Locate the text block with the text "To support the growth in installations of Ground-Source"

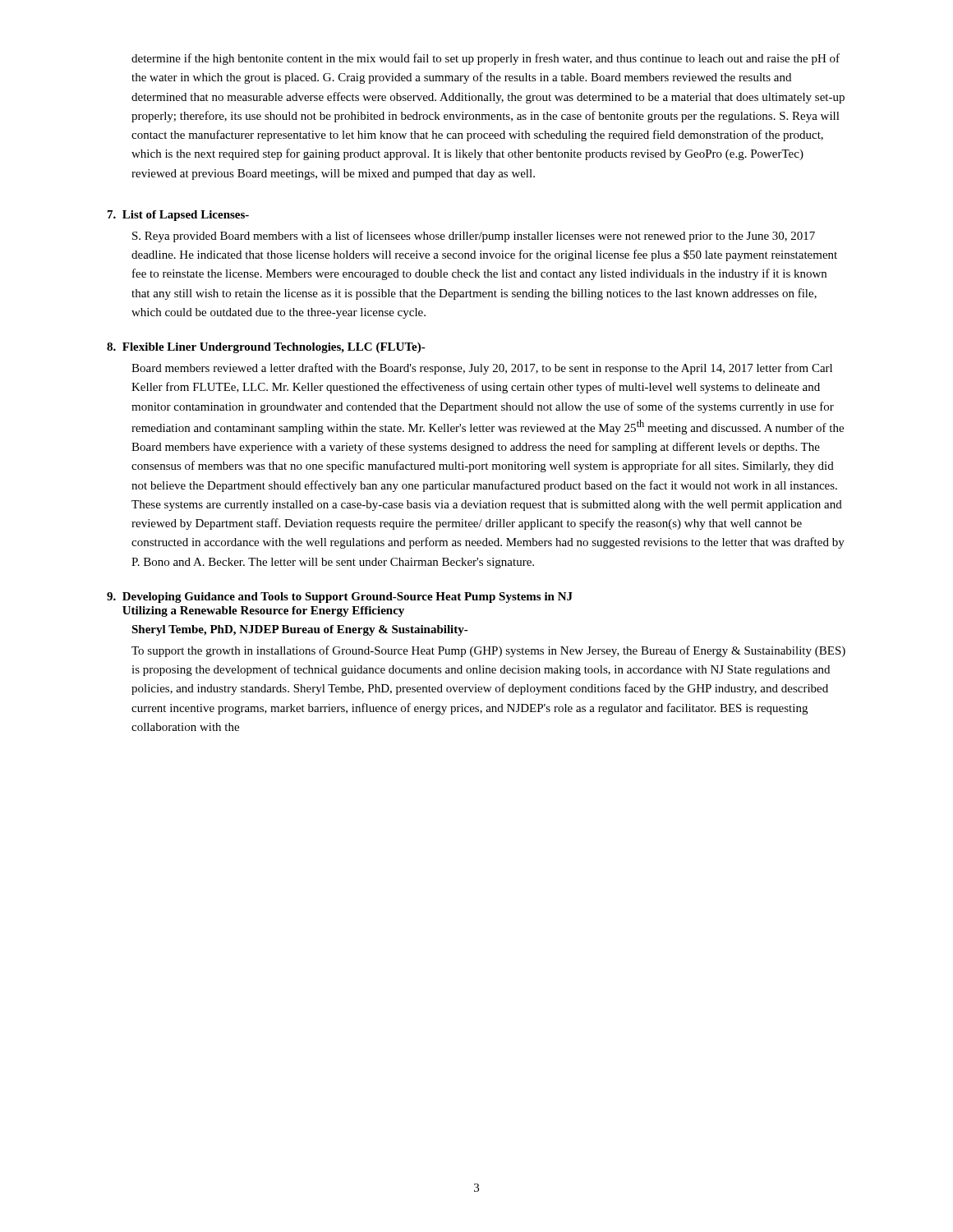(x=489, y=689)
